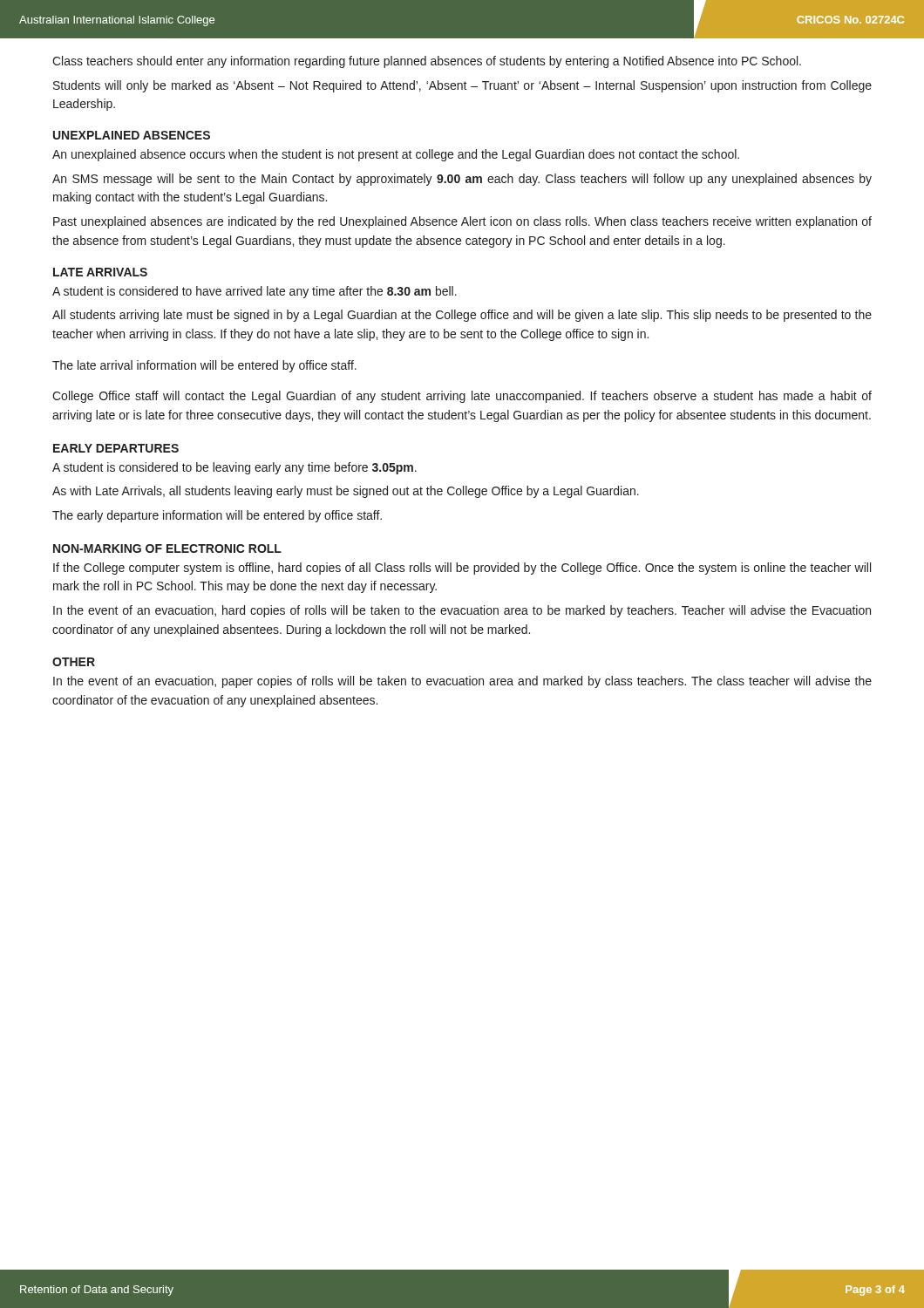Screen dimensions: 1308x924
Task: Where does it say "EARLY DEPARTURES"?
Action: point(116,448)
